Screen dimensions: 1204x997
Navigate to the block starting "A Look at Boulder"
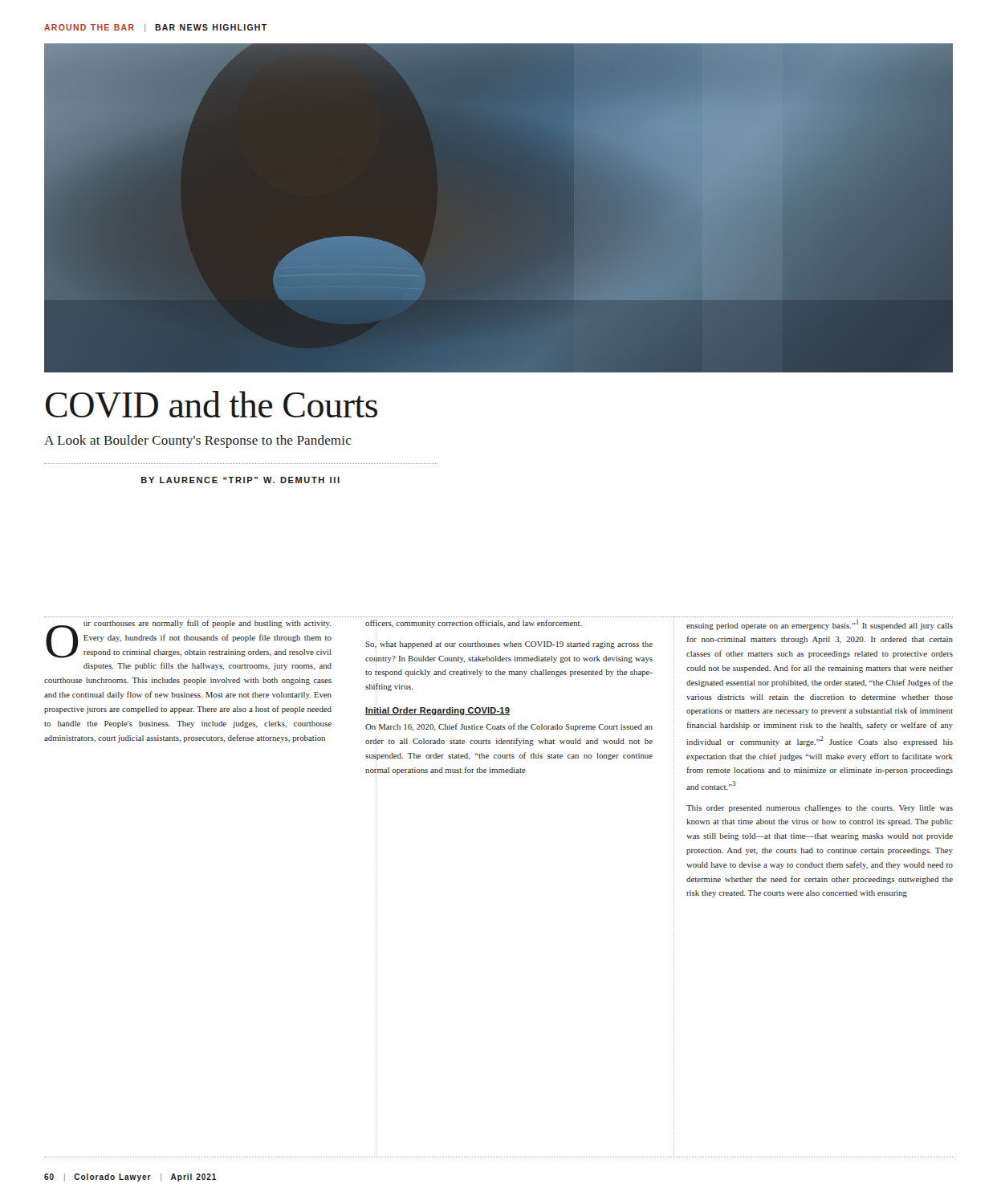[x=241, y=440]
